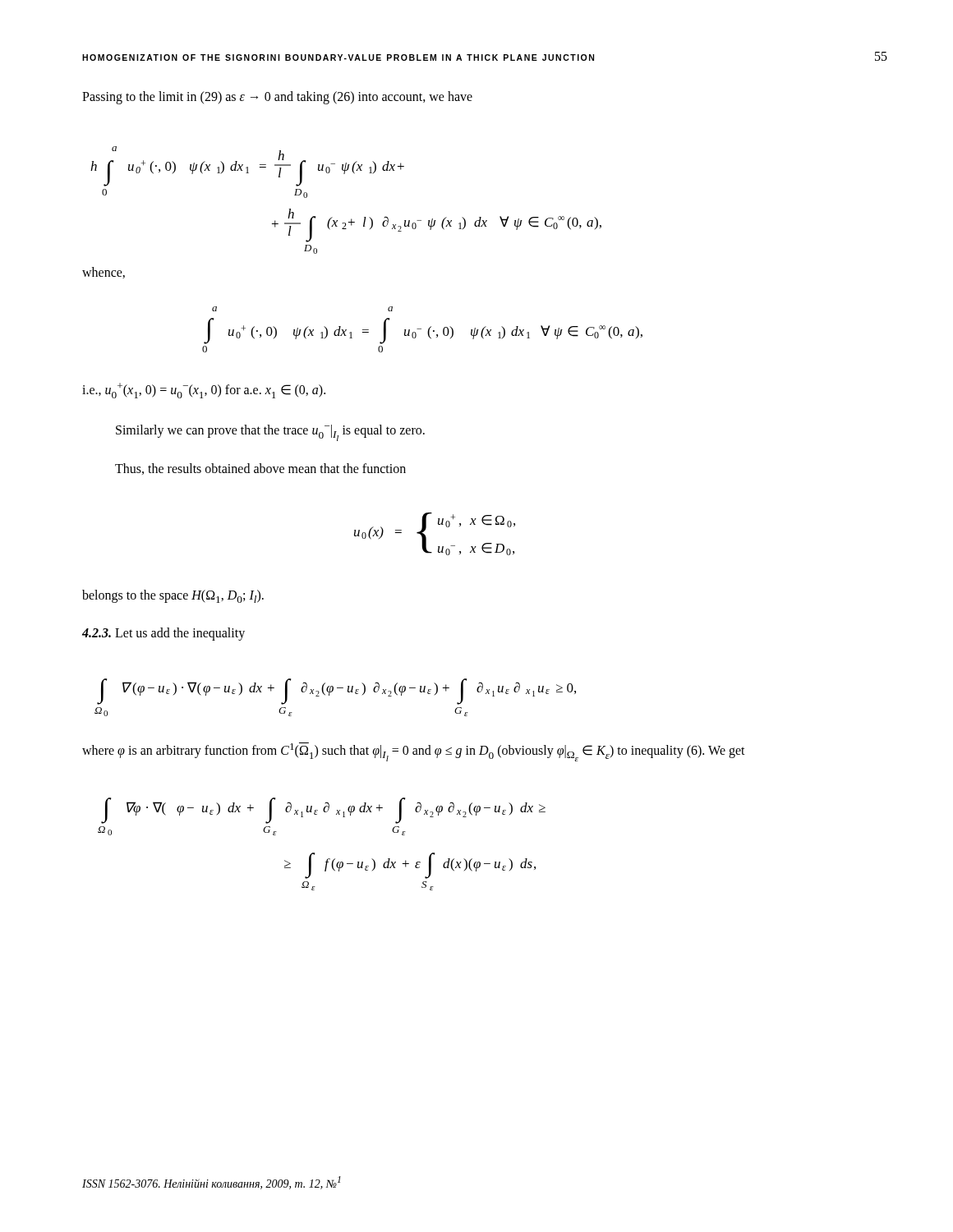
Task: Navigate to the passage starting "Passing to the limit"
Action: tap(277, 97)
